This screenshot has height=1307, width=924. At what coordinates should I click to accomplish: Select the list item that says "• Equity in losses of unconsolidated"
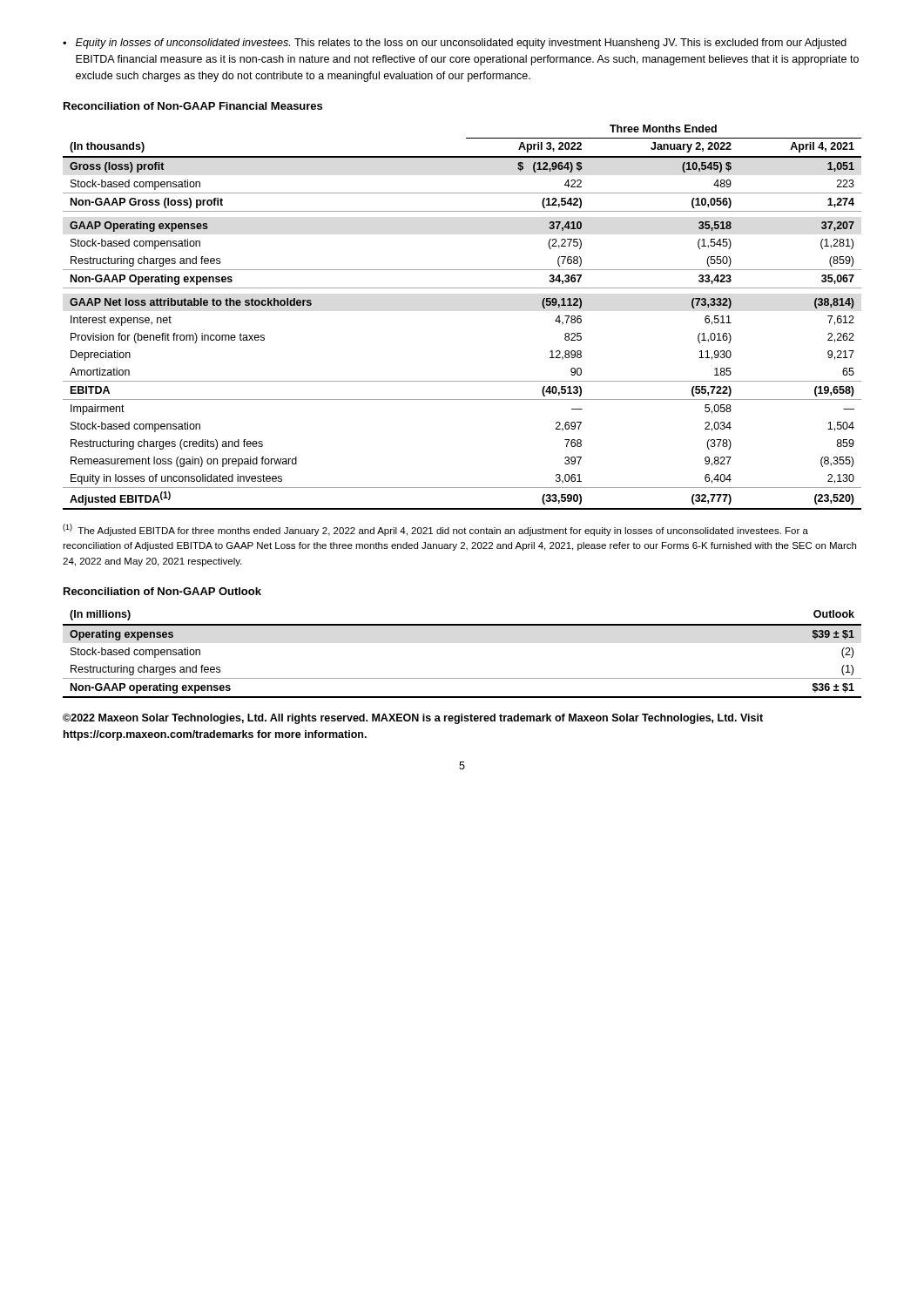click(462, 59)
